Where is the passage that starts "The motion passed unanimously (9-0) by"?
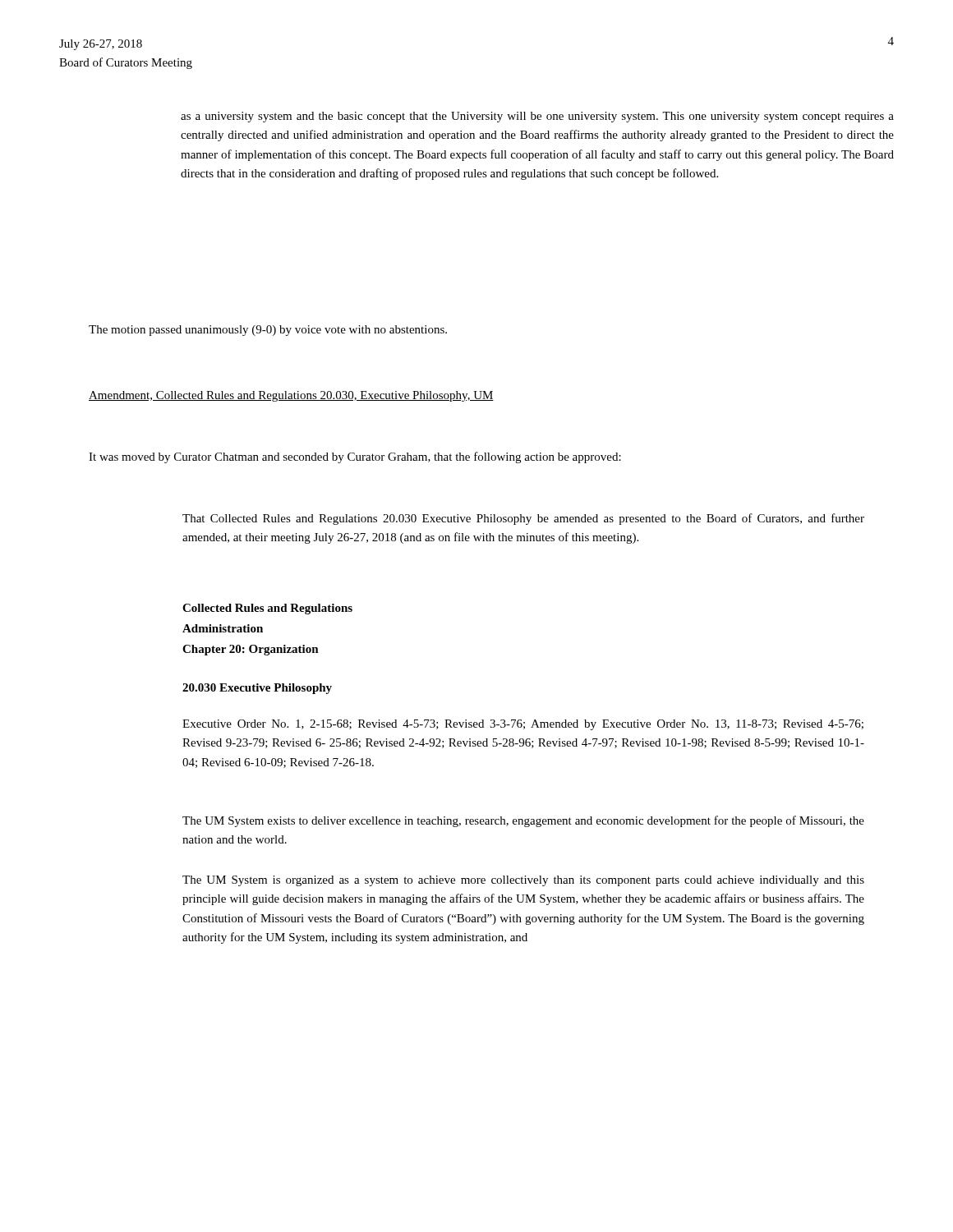Image resolution: width=953 pixels, height=1232 pixels. click(268, 329)
